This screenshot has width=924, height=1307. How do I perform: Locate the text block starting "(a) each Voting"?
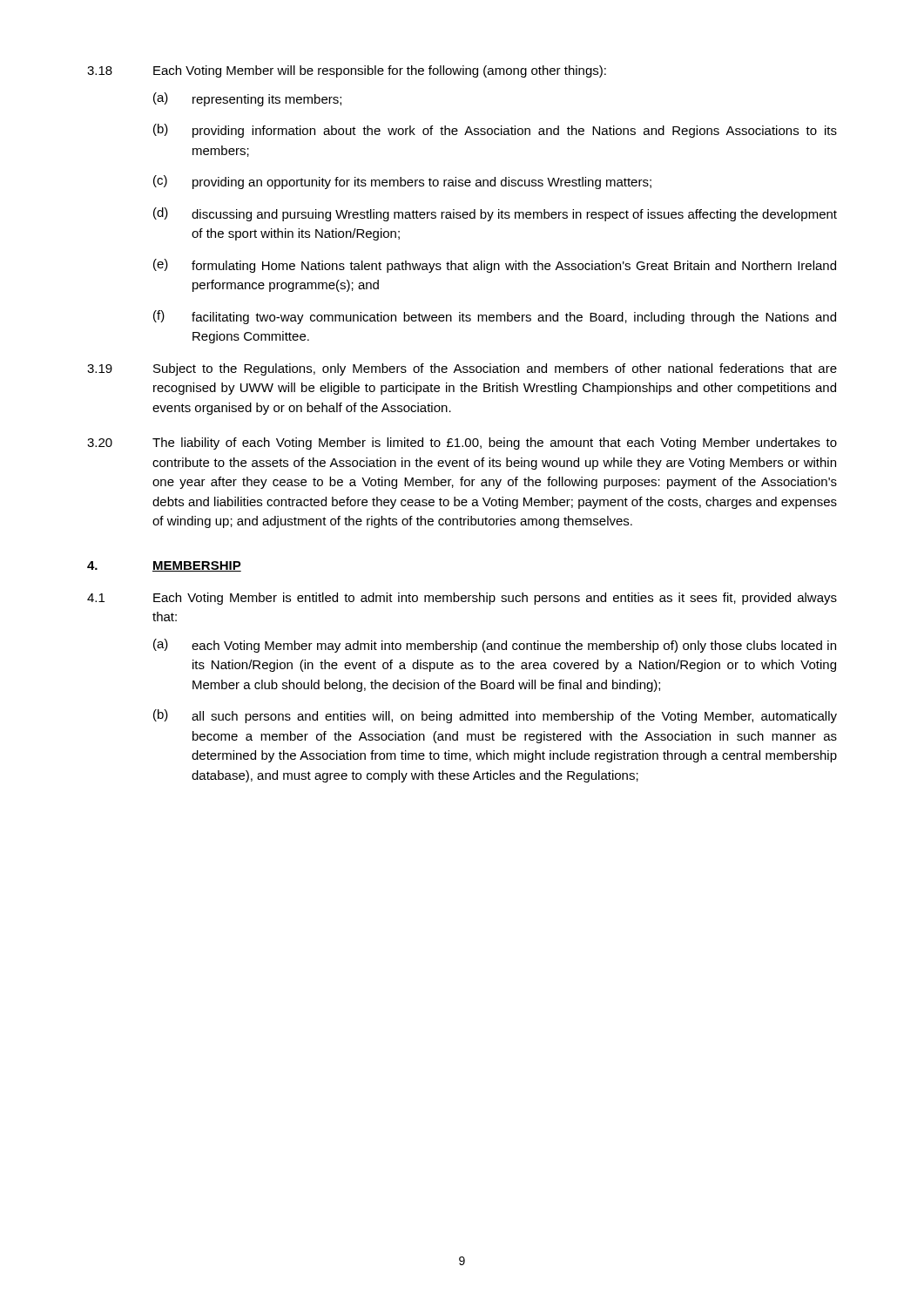tap(495, 665)
